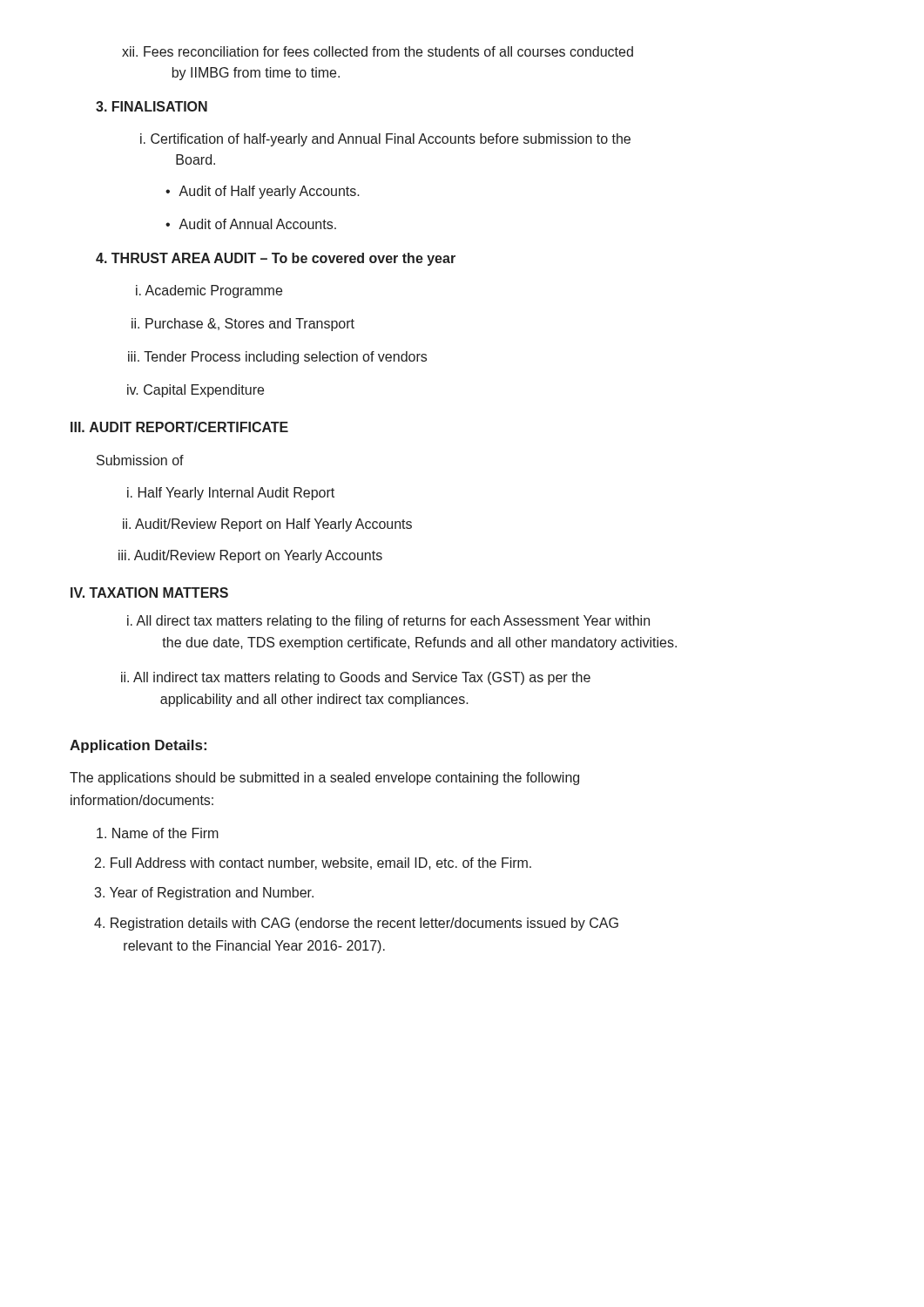924x1307 pixels.
Task: Click where it says "i. Academic Programme"
Action: (x=209, y=291)
